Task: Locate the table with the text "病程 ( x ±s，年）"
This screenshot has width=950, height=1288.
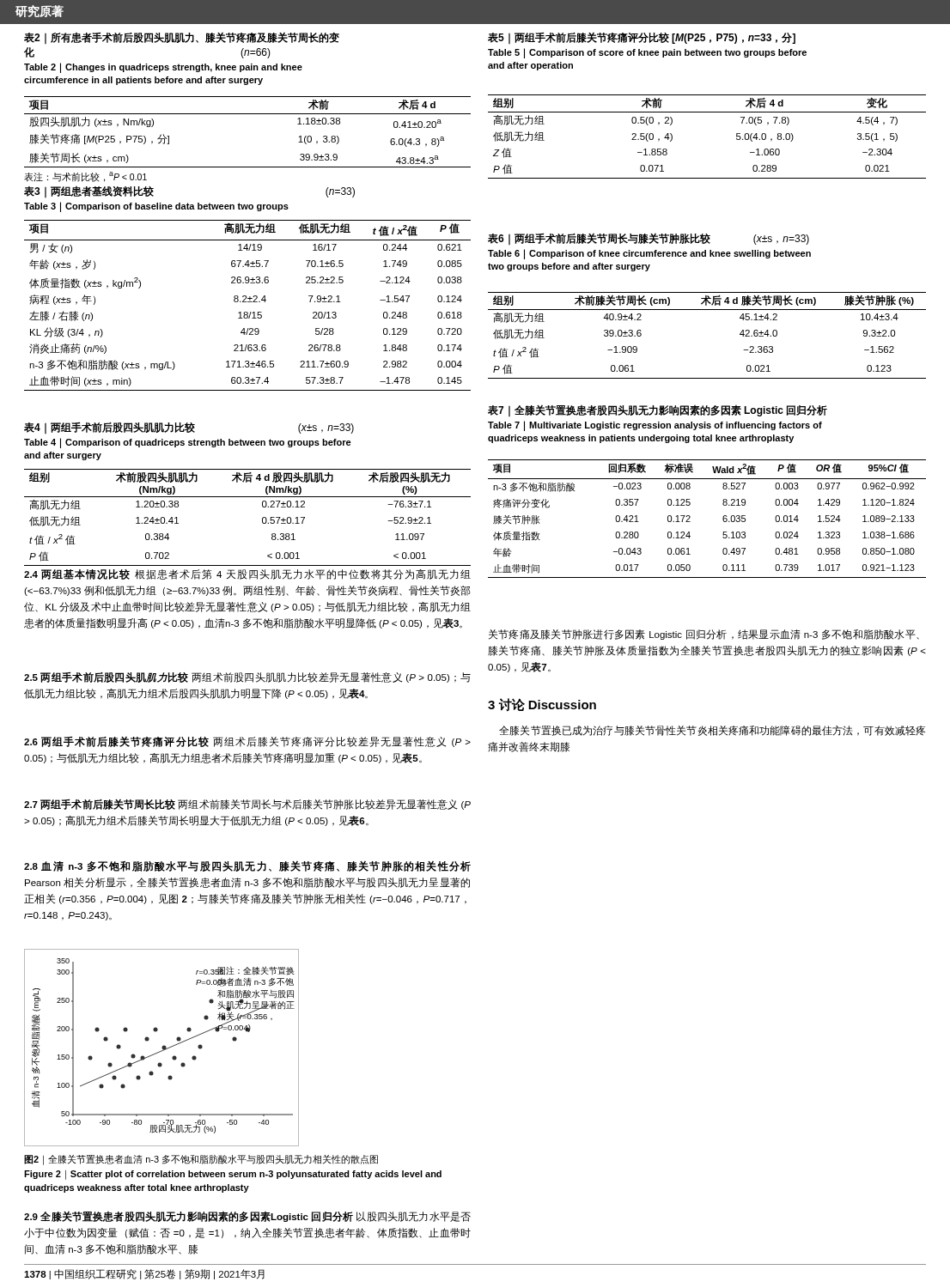Action: 247,305
